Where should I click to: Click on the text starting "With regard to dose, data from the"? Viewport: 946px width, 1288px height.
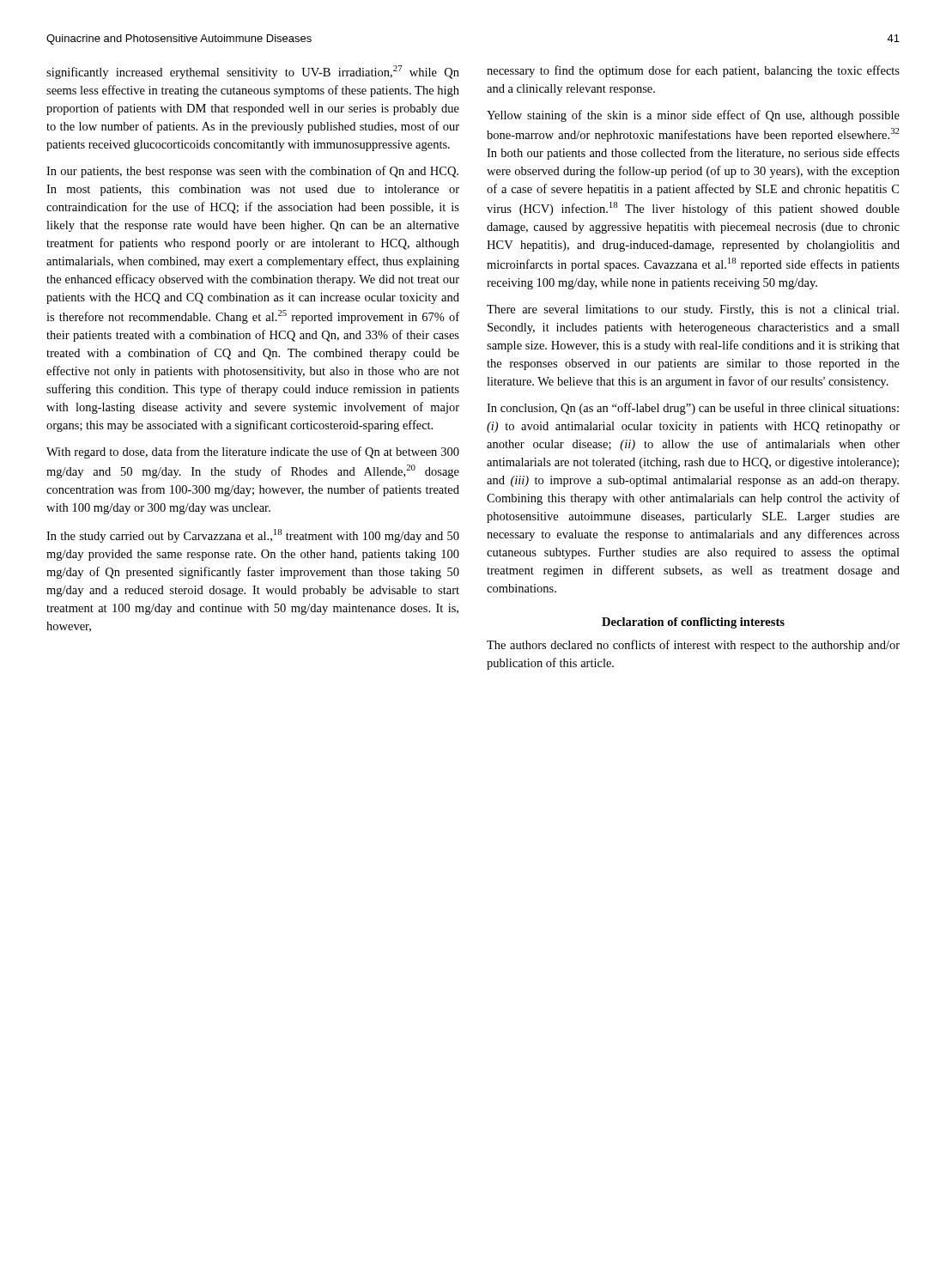pyautogui.click(x=253, y=480)
